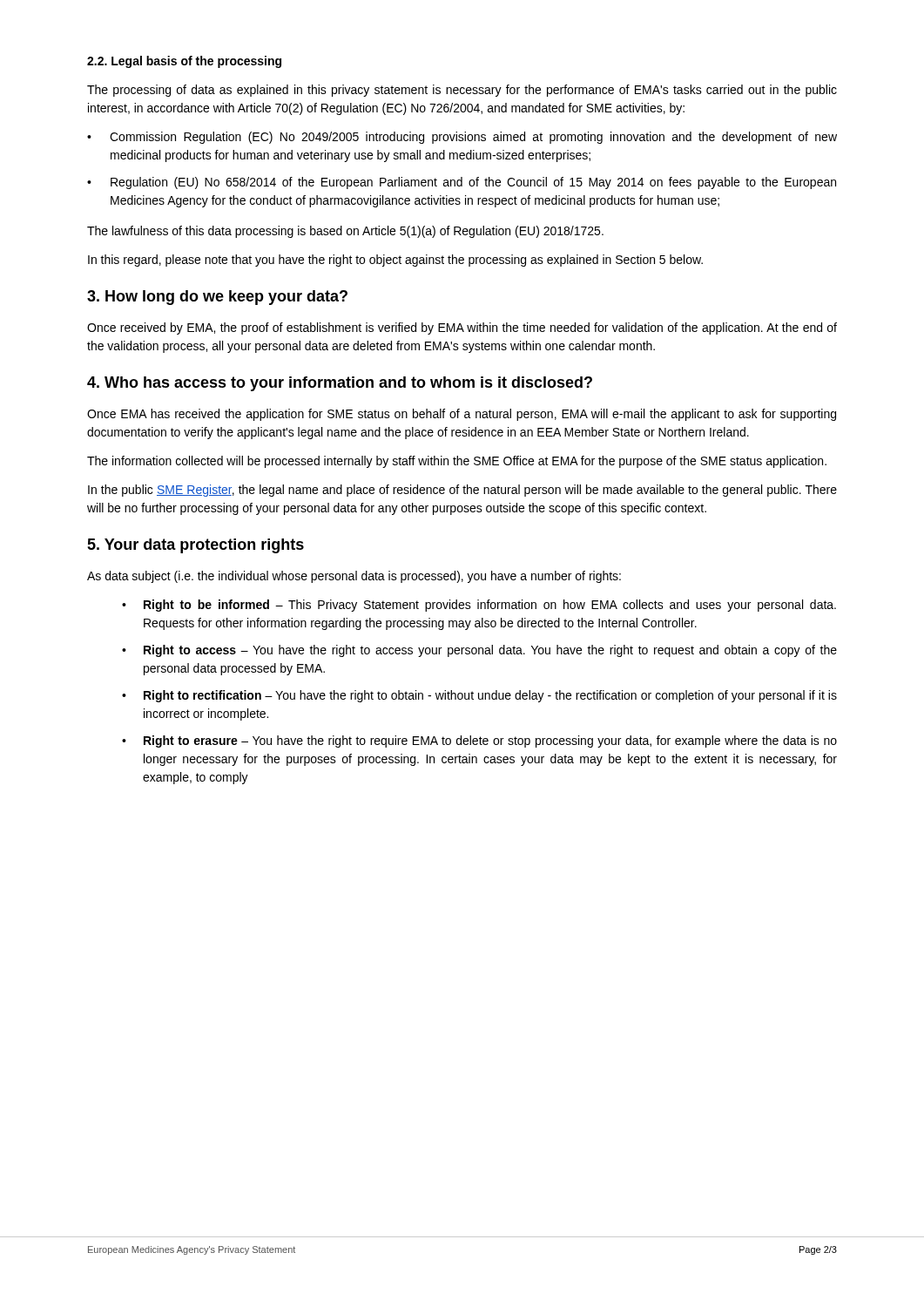Find the section header on this page that starts "4. Who has access to your information and"

point(462,383)
